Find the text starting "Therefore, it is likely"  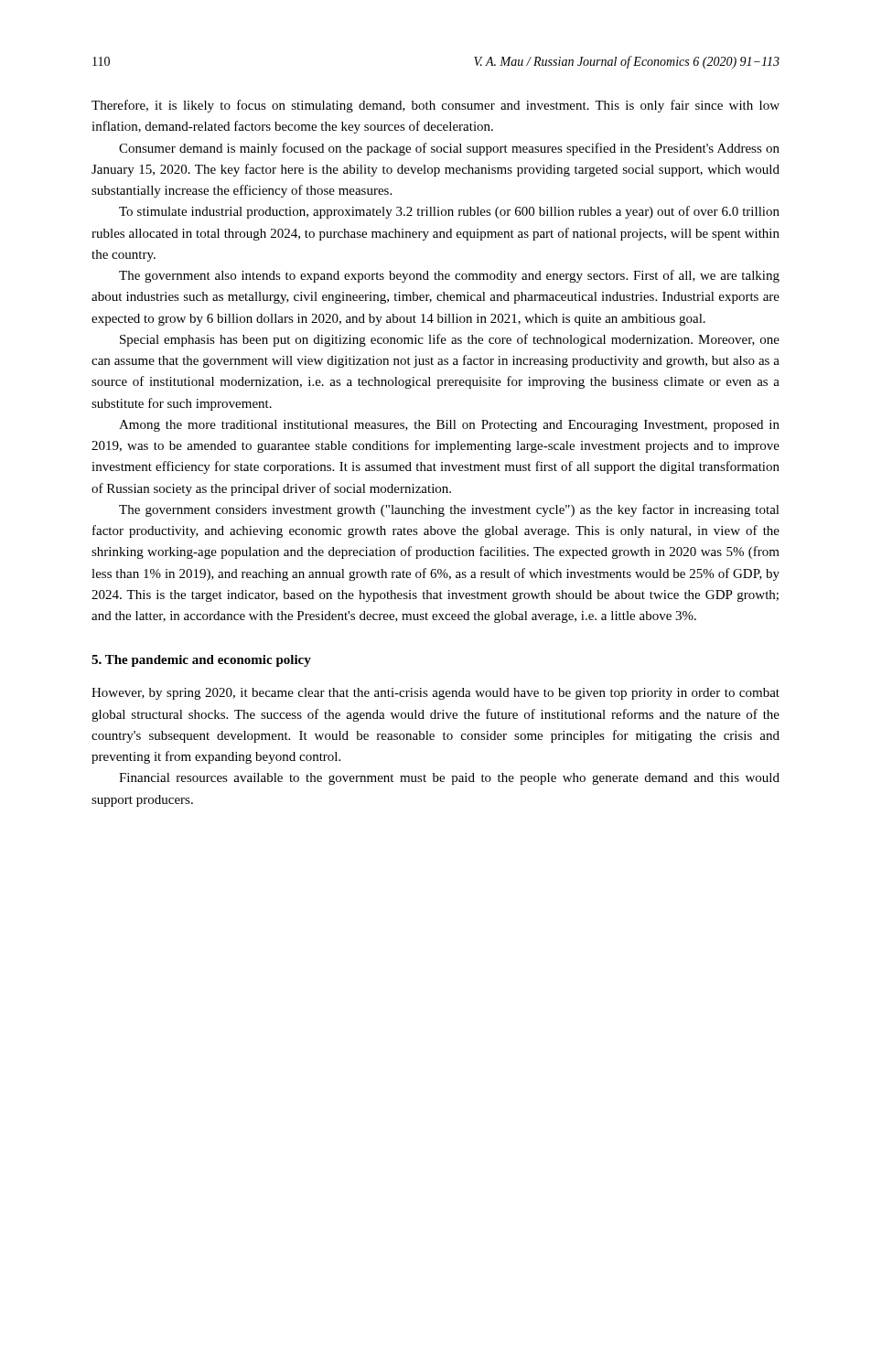pyautogui.click(x=436, y=361)
